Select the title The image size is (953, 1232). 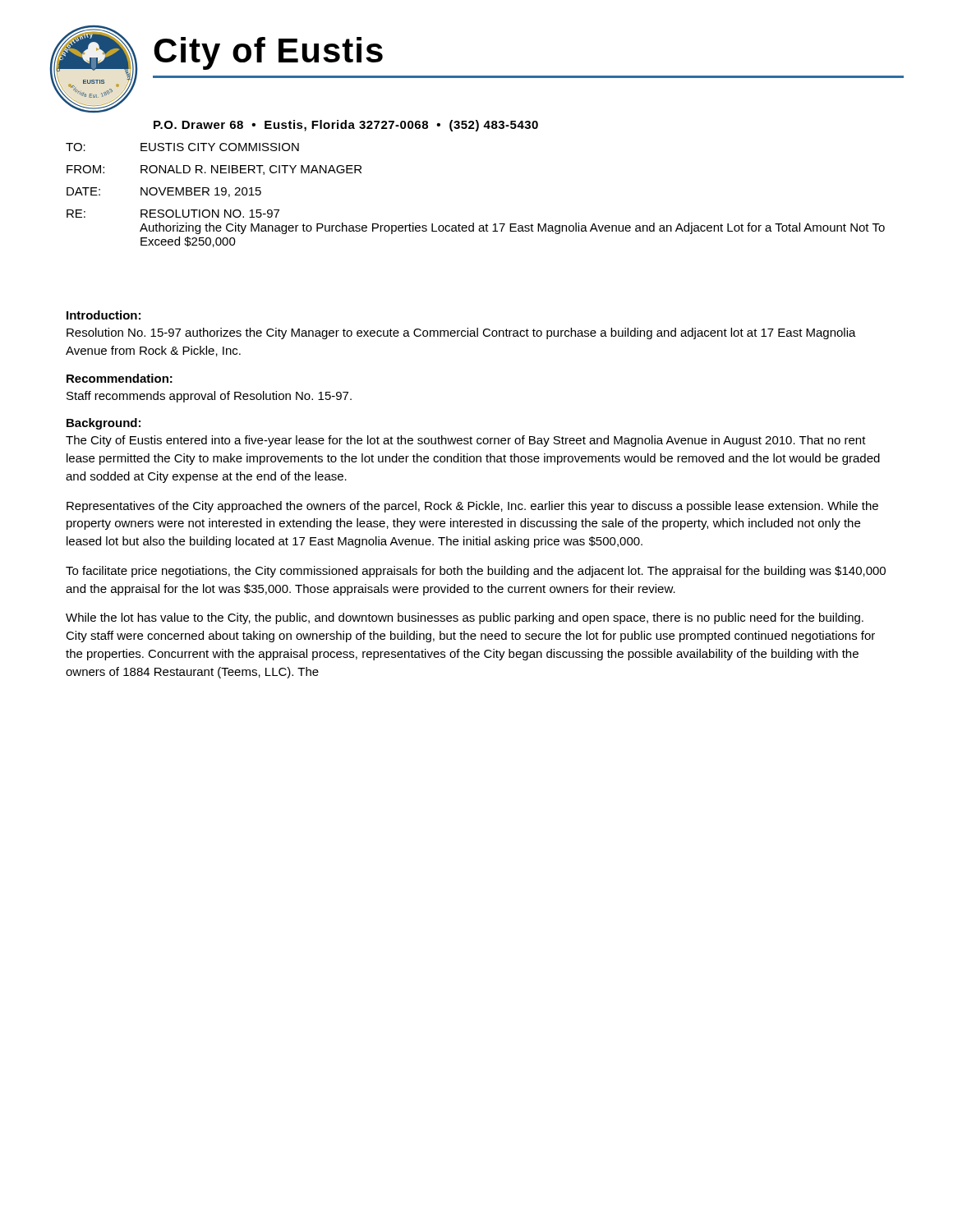tap(269, 51)
